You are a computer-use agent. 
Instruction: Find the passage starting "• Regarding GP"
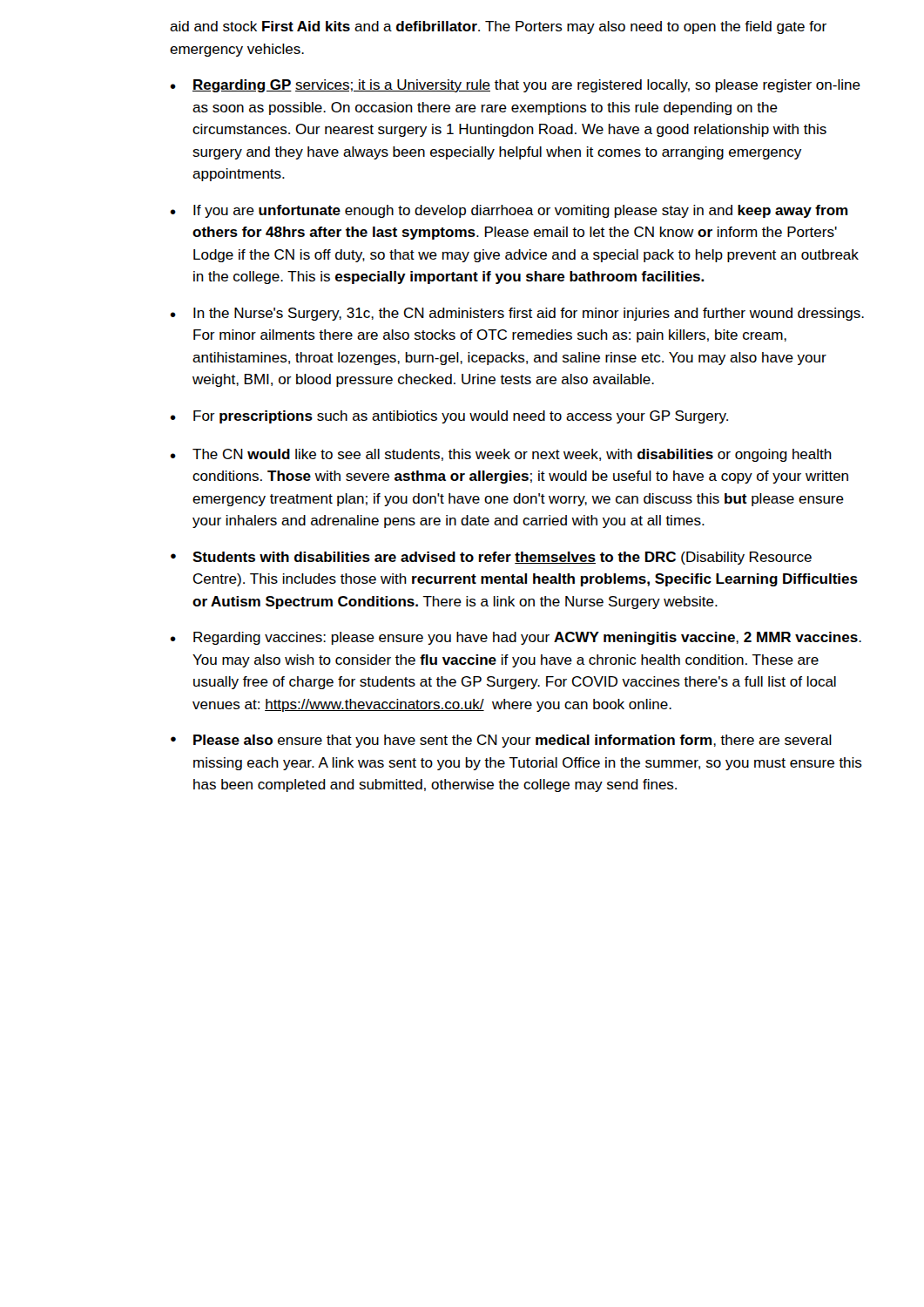tap(518, 130)
